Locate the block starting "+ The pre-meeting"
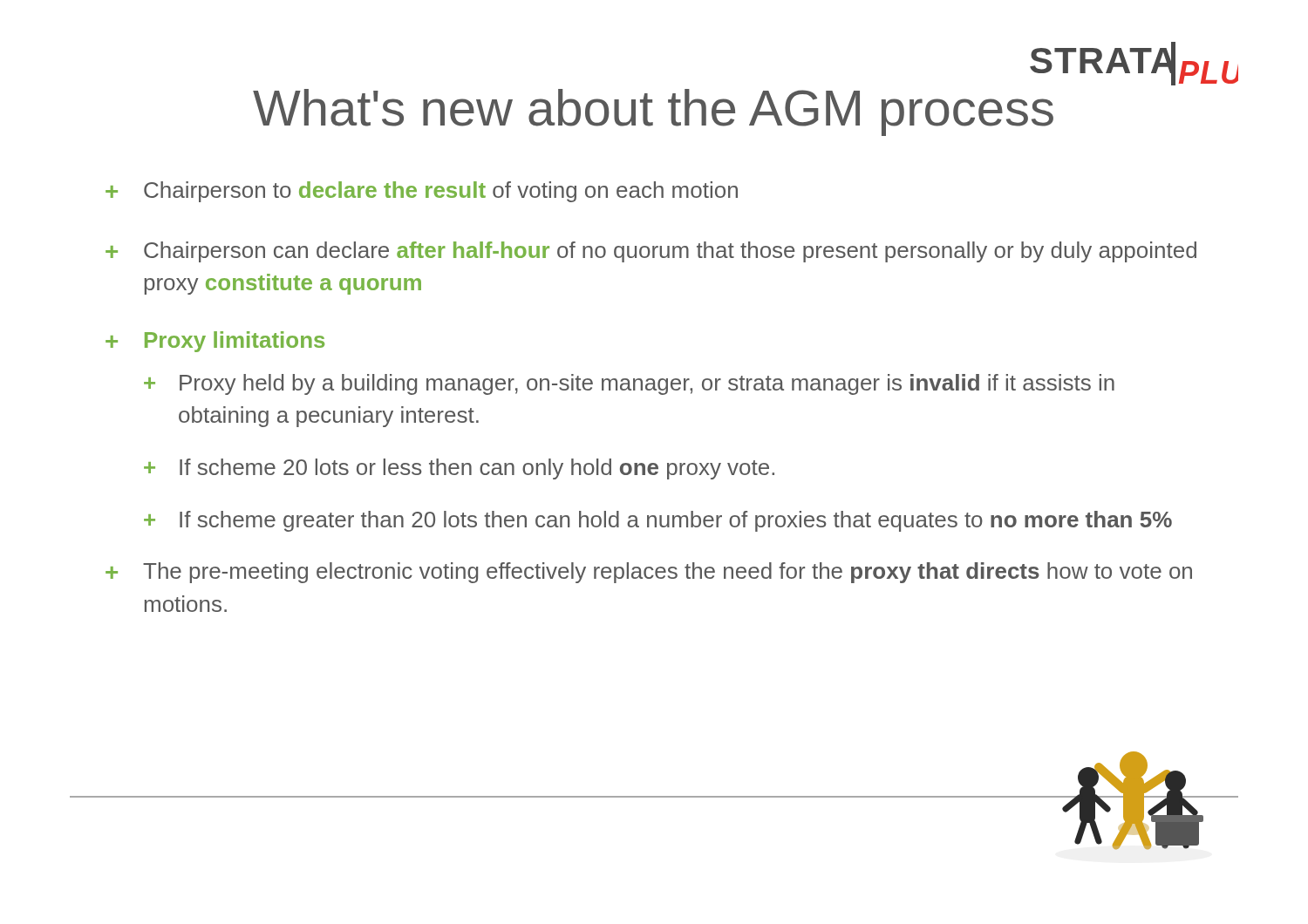The width and height of the screenshot is (1308, 924). pyautogui.click(x=654, y=588)
